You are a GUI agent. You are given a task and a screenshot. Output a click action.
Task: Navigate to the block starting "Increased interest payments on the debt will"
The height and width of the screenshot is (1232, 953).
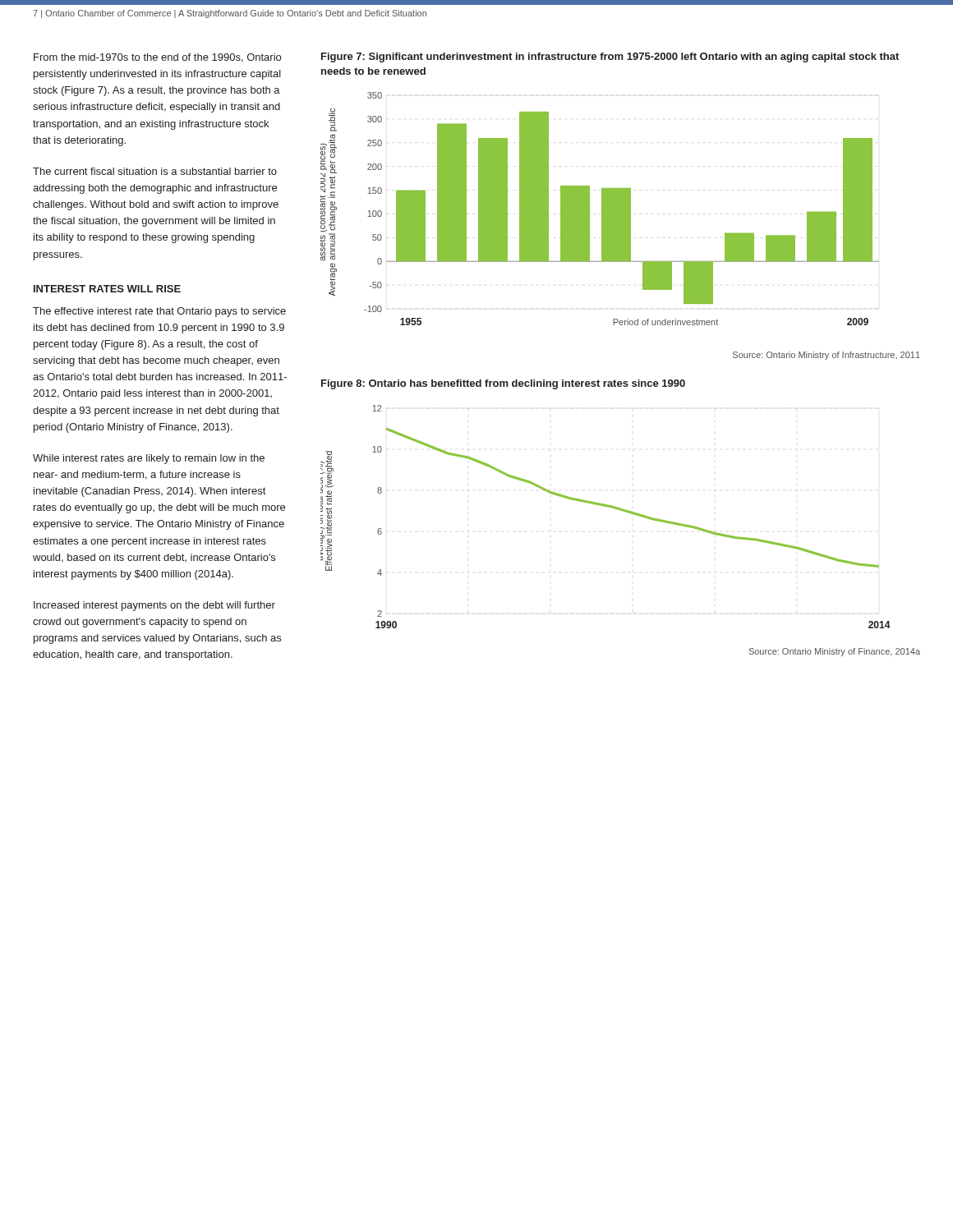tap(157, 630)
